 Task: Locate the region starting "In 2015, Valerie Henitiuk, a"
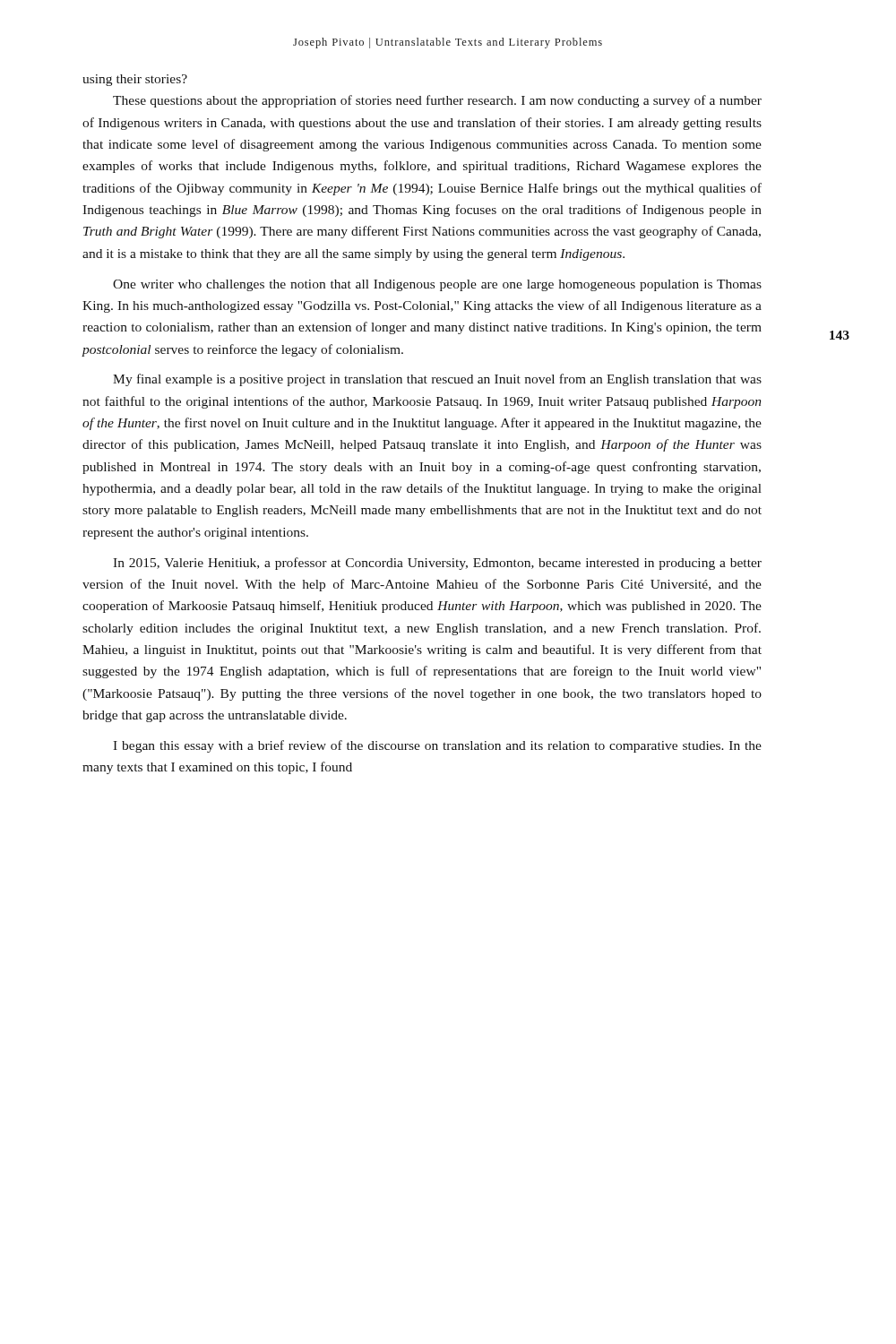(x=422, y=638)
